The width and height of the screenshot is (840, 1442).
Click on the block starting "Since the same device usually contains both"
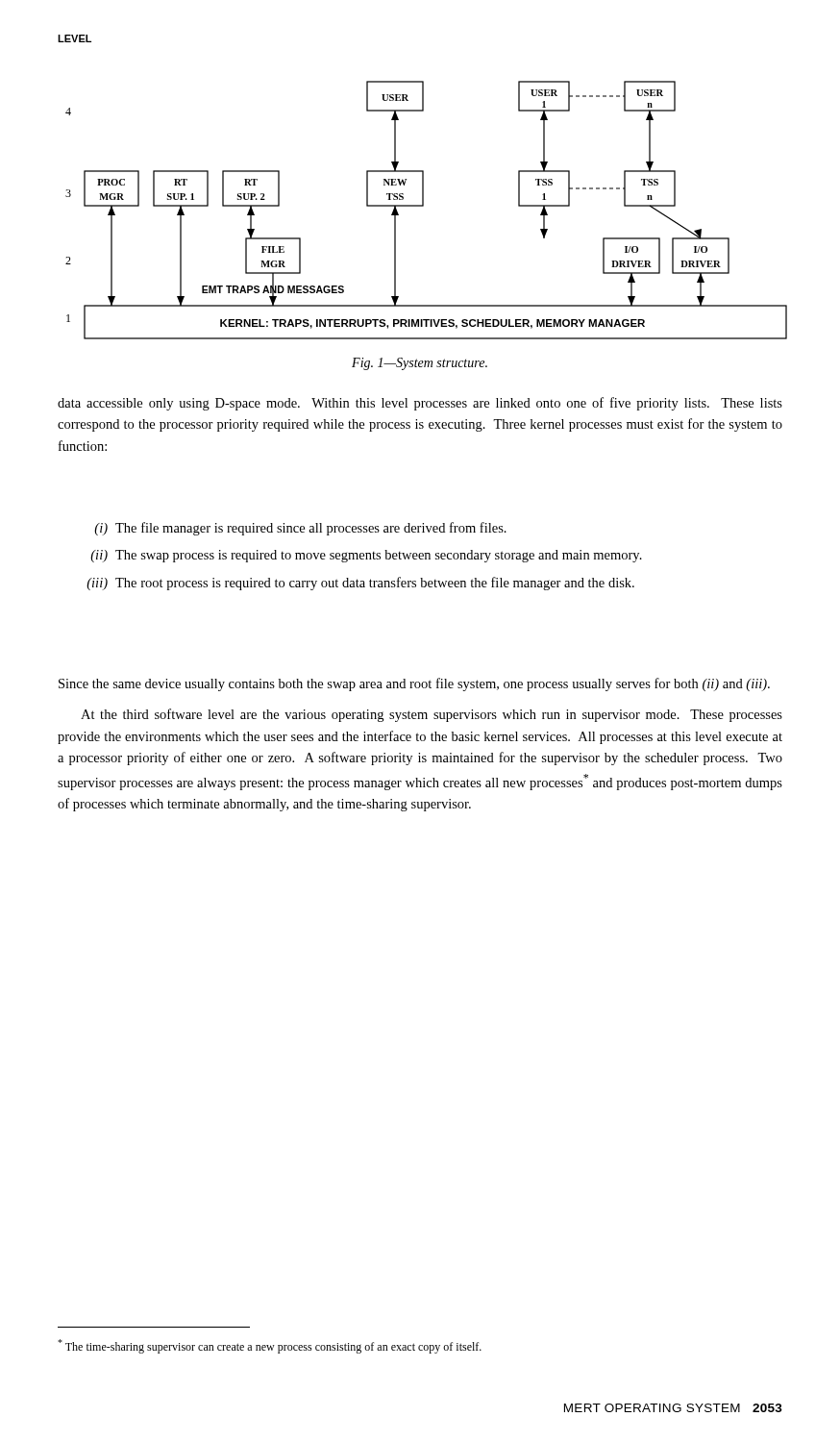tap(420, 744)
